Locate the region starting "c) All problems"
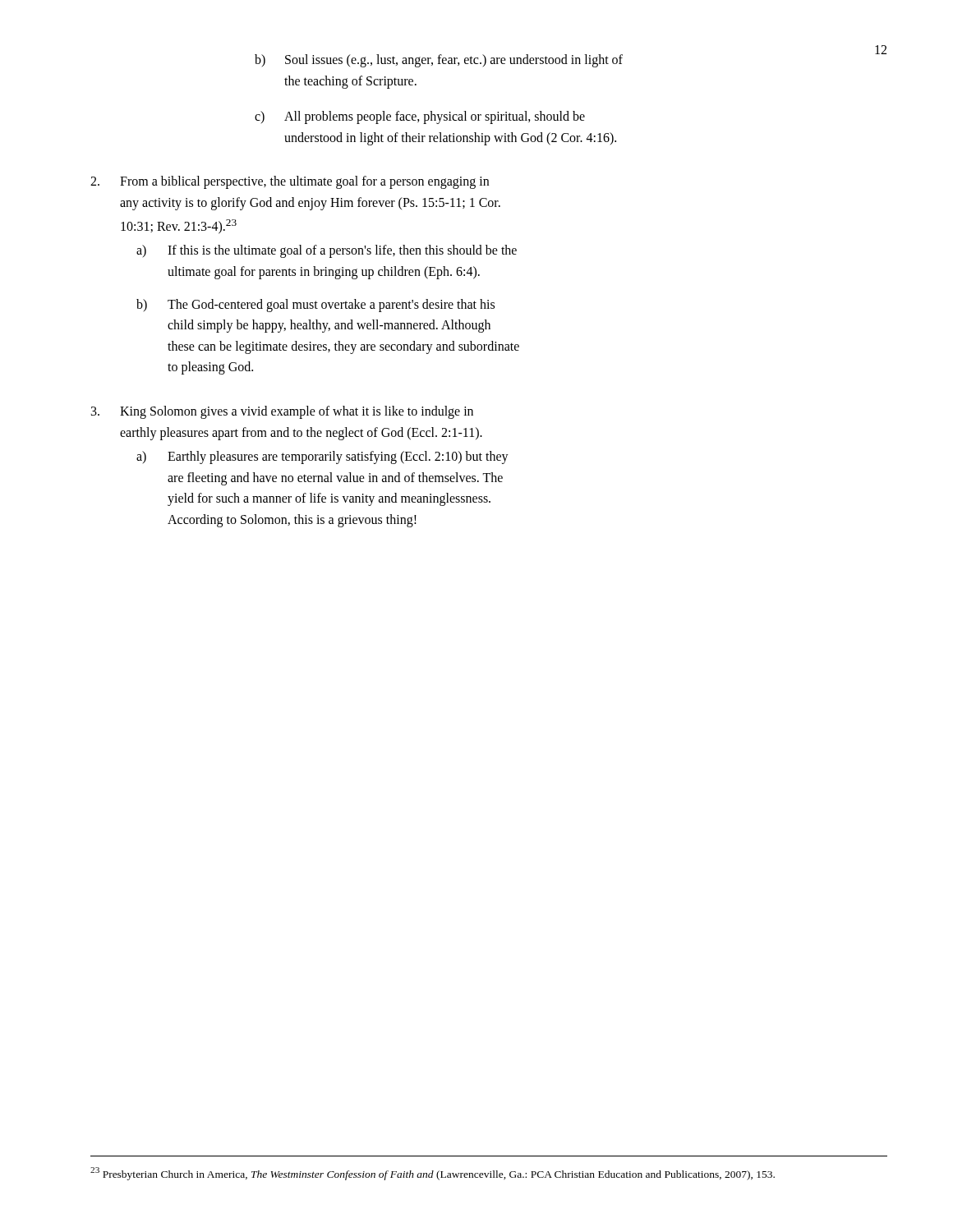953x1232 pixels. point(571,127)
